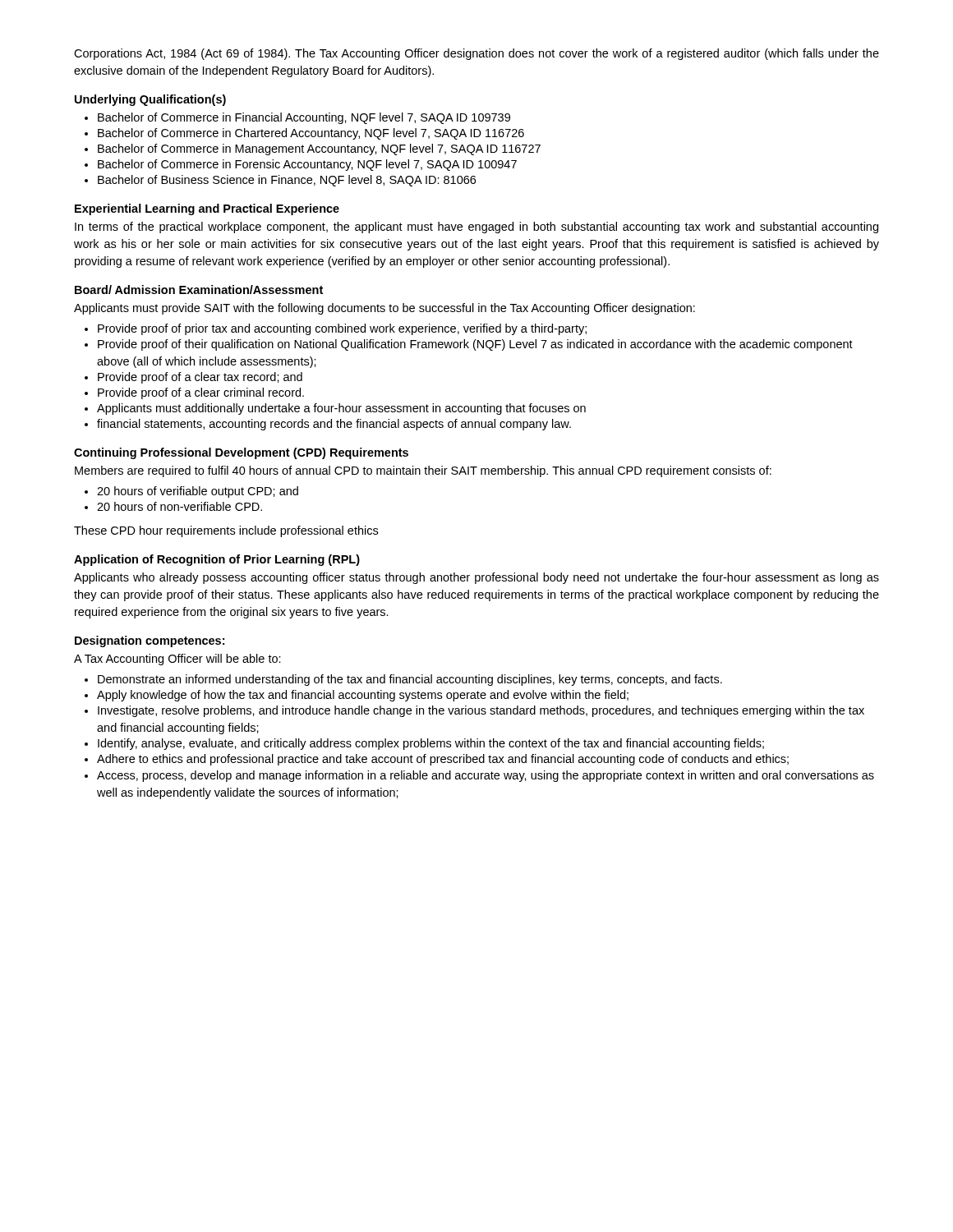Click on the element starting "Apply knowledge of how the tax and"
953x1232 pixels.
pos(476,696)
